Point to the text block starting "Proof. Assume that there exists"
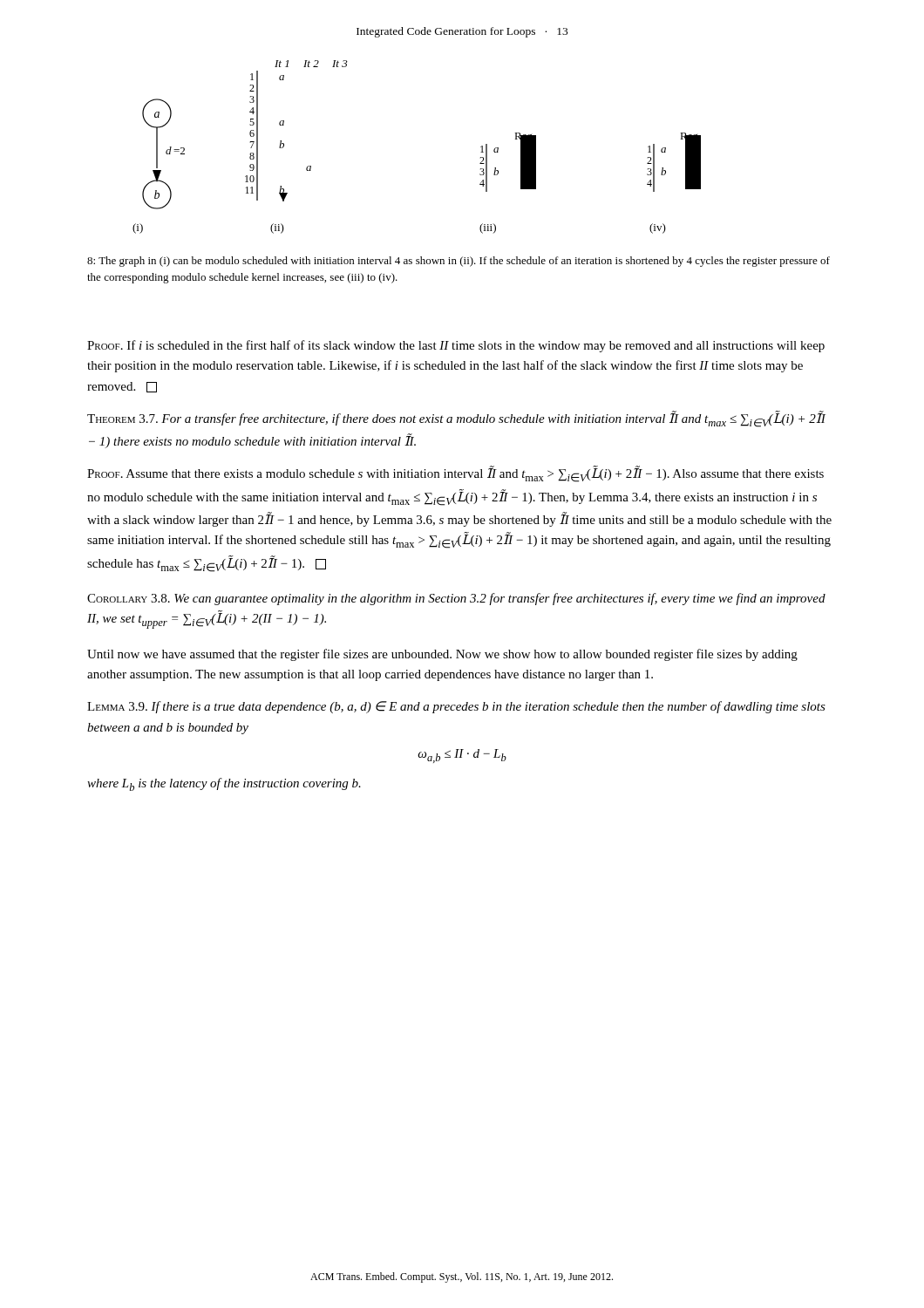The width and height of the screenshot is (924, 1308). (x=459, y=520)
